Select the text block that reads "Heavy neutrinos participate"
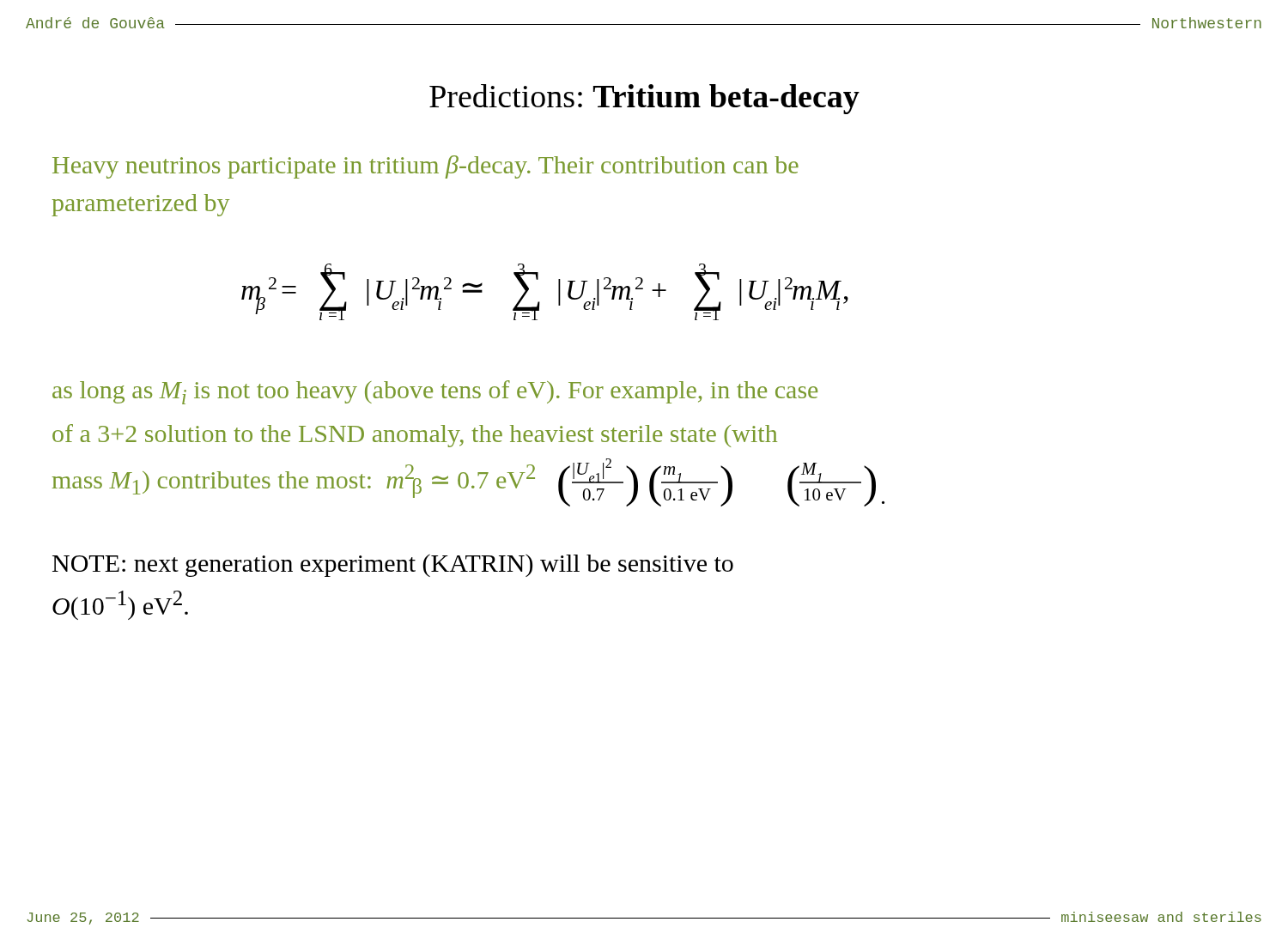Viewport: 1288px width, 940px height. [x=425, y=183]
